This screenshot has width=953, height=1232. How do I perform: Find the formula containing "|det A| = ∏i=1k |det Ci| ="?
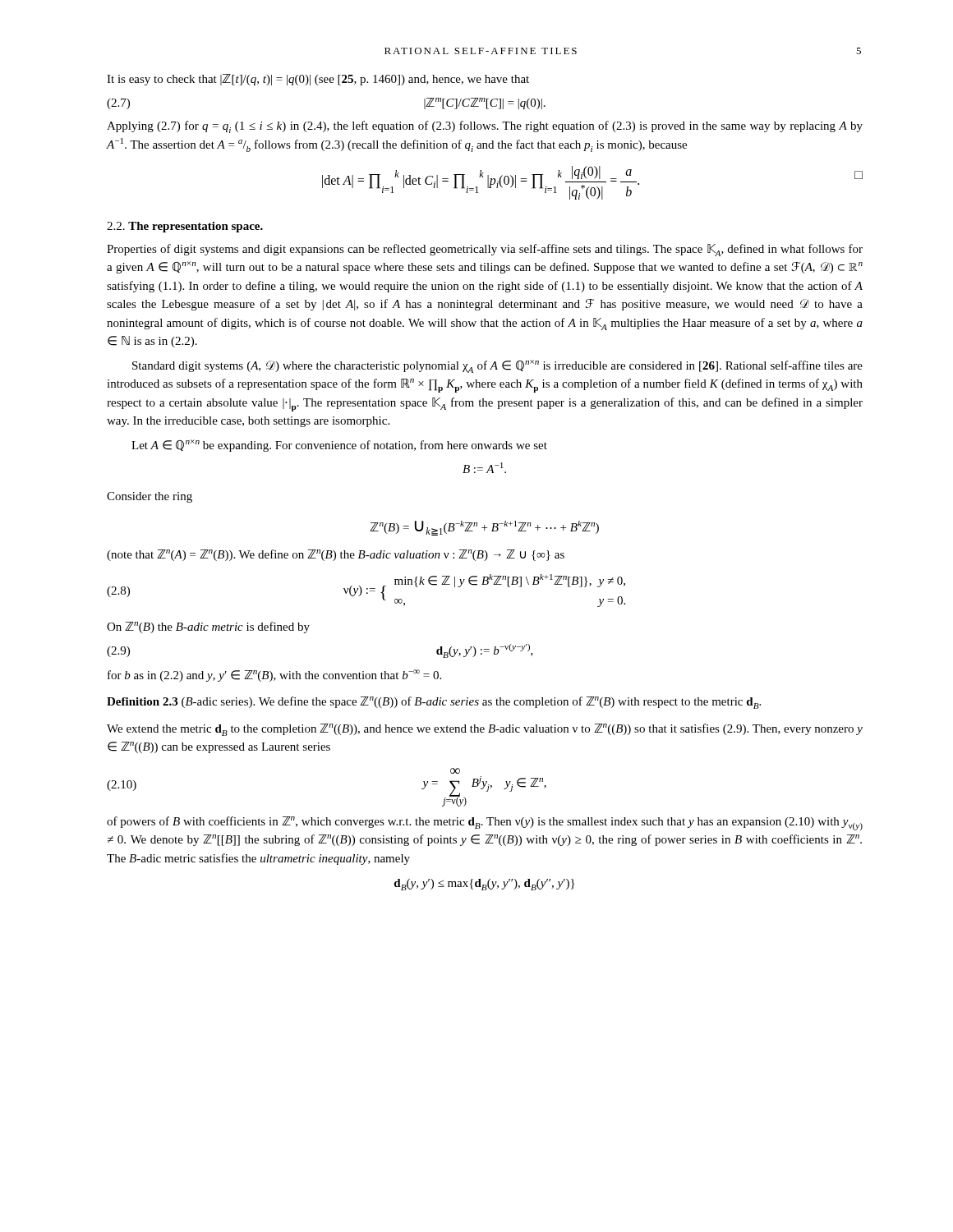point(592,182)
